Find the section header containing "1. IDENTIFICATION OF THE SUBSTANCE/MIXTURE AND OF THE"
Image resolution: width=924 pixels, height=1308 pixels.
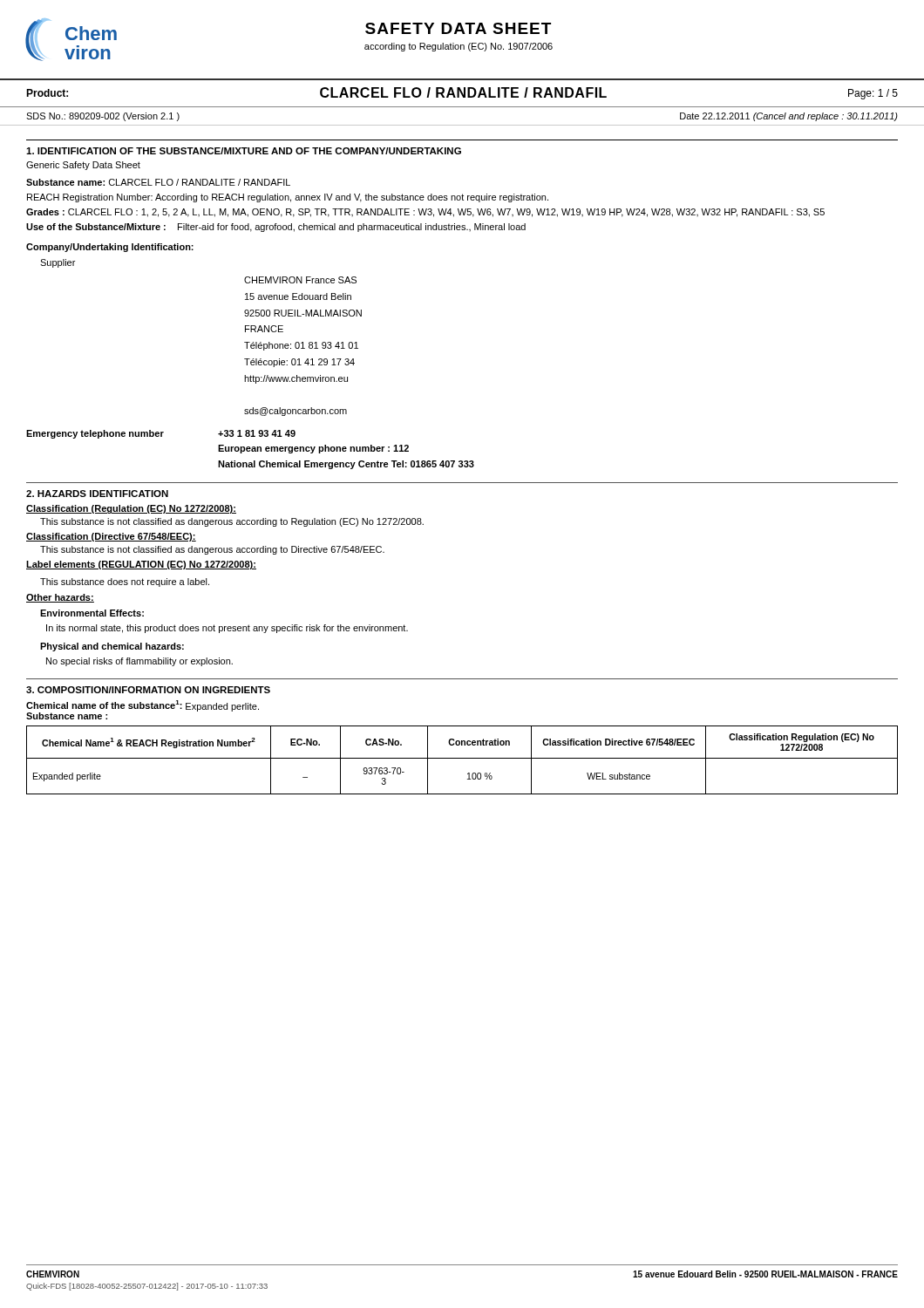[x=244, y=151]
